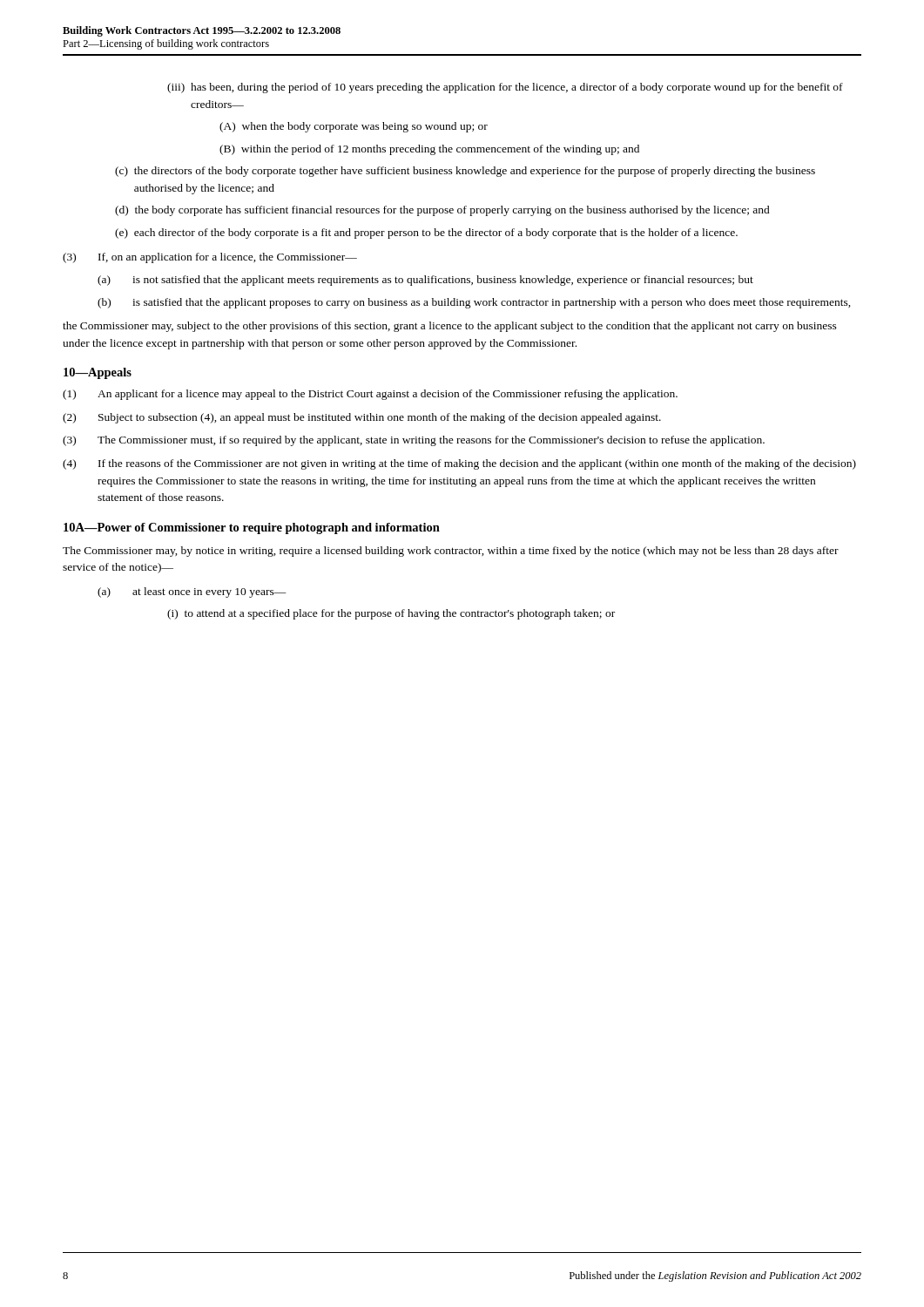Locate the list item containing "(B) within the period"
This screenshot has height=1307, width=924.
pos(540,149)
